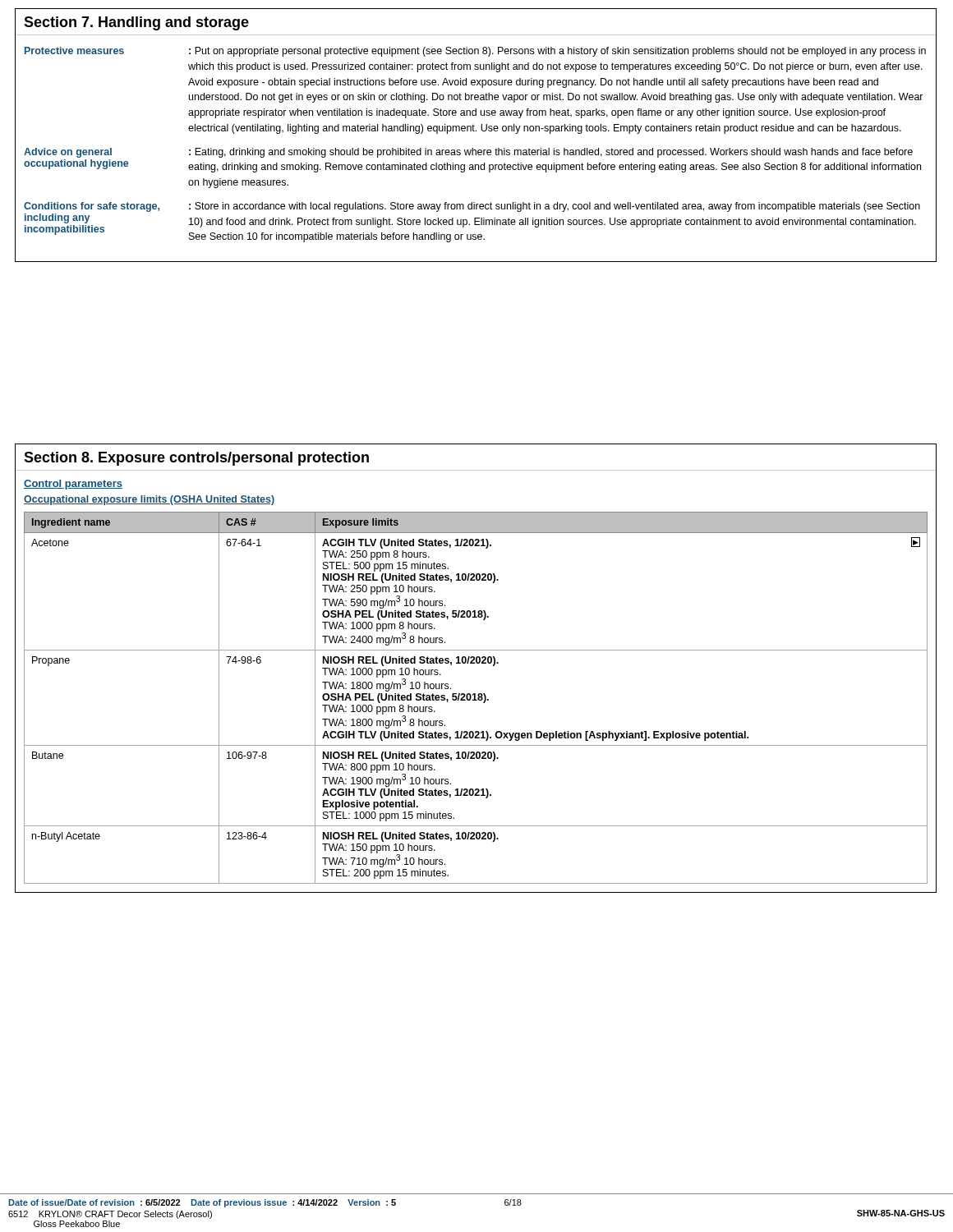Where is the passage that starts "Protective measures : Put"?

476,90
